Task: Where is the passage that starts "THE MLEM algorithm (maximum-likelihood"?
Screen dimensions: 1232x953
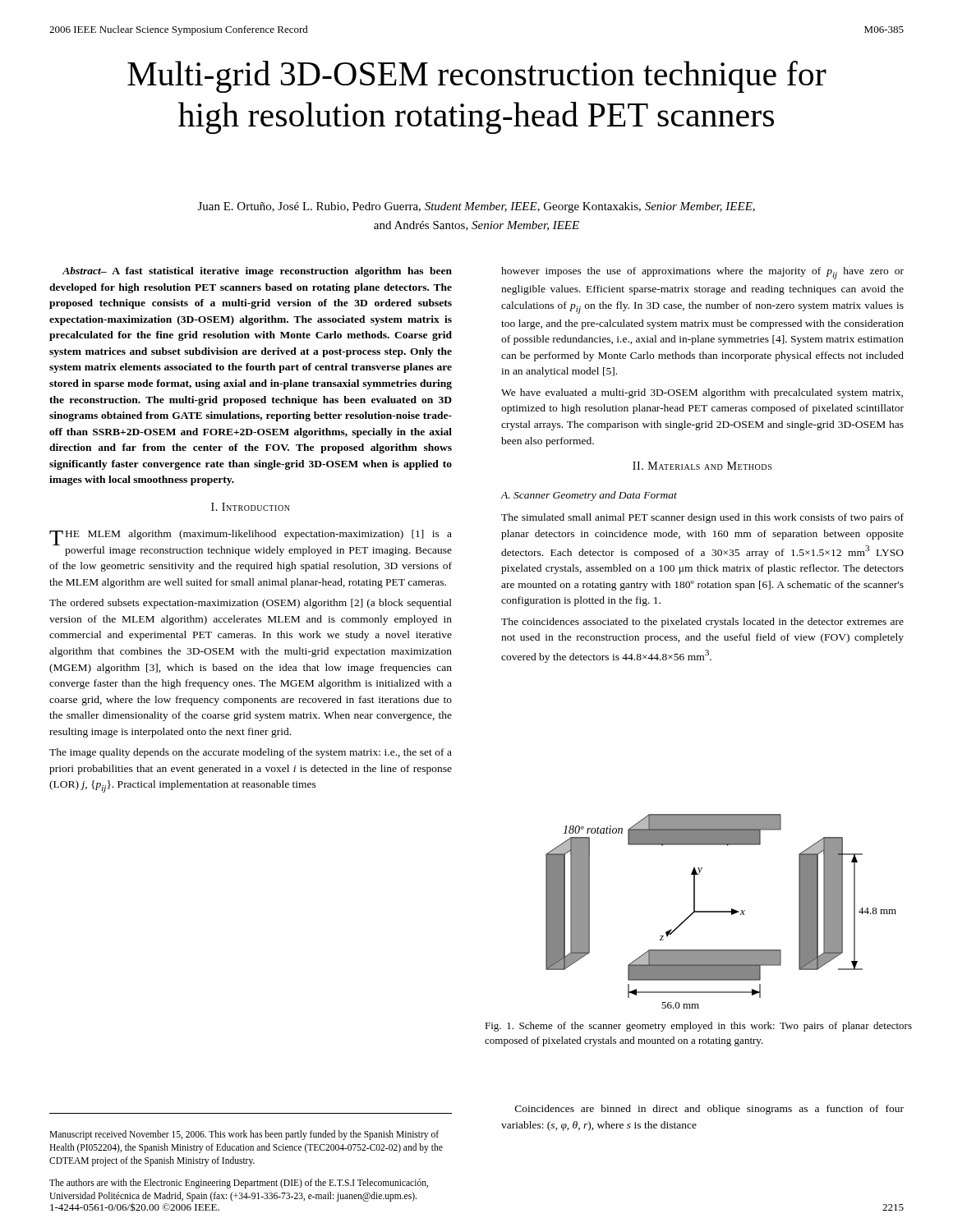Action: 251,660
